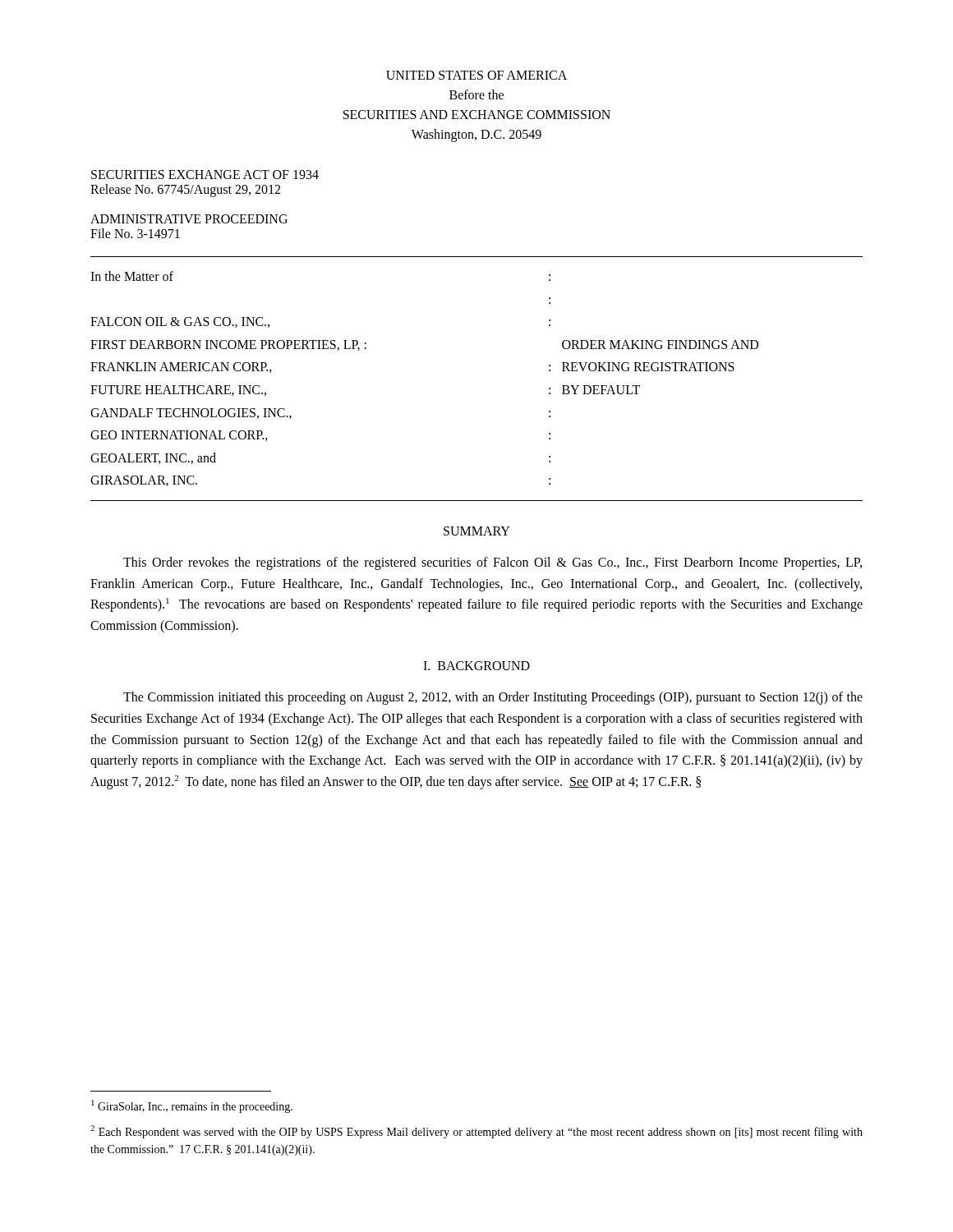The height and width of the screenshot is (1232, 953).
Task: Find the text starting "I. BACKGROUND"
Action: click(476, 666)
